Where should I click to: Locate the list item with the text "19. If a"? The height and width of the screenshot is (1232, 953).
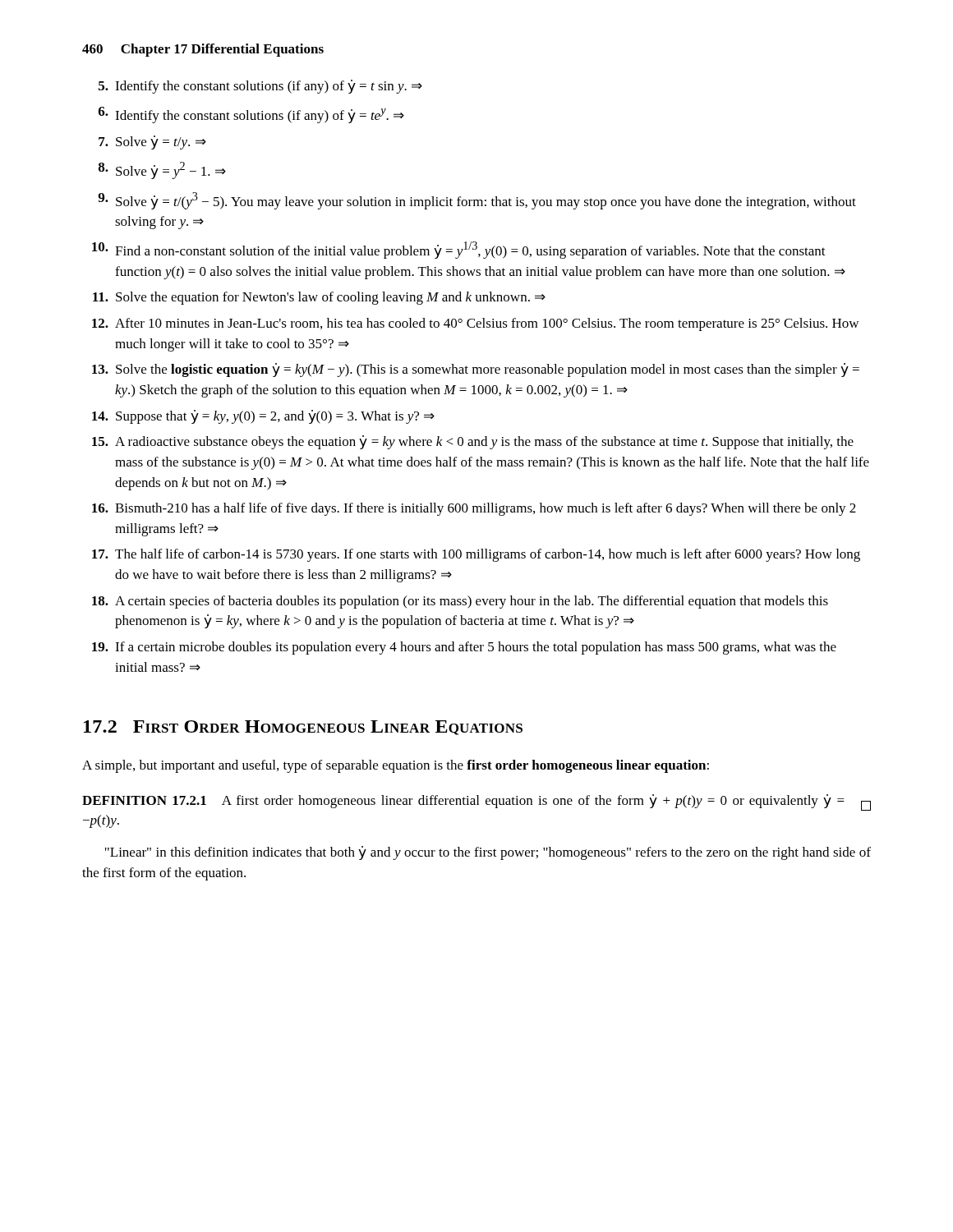coord(476,658)
